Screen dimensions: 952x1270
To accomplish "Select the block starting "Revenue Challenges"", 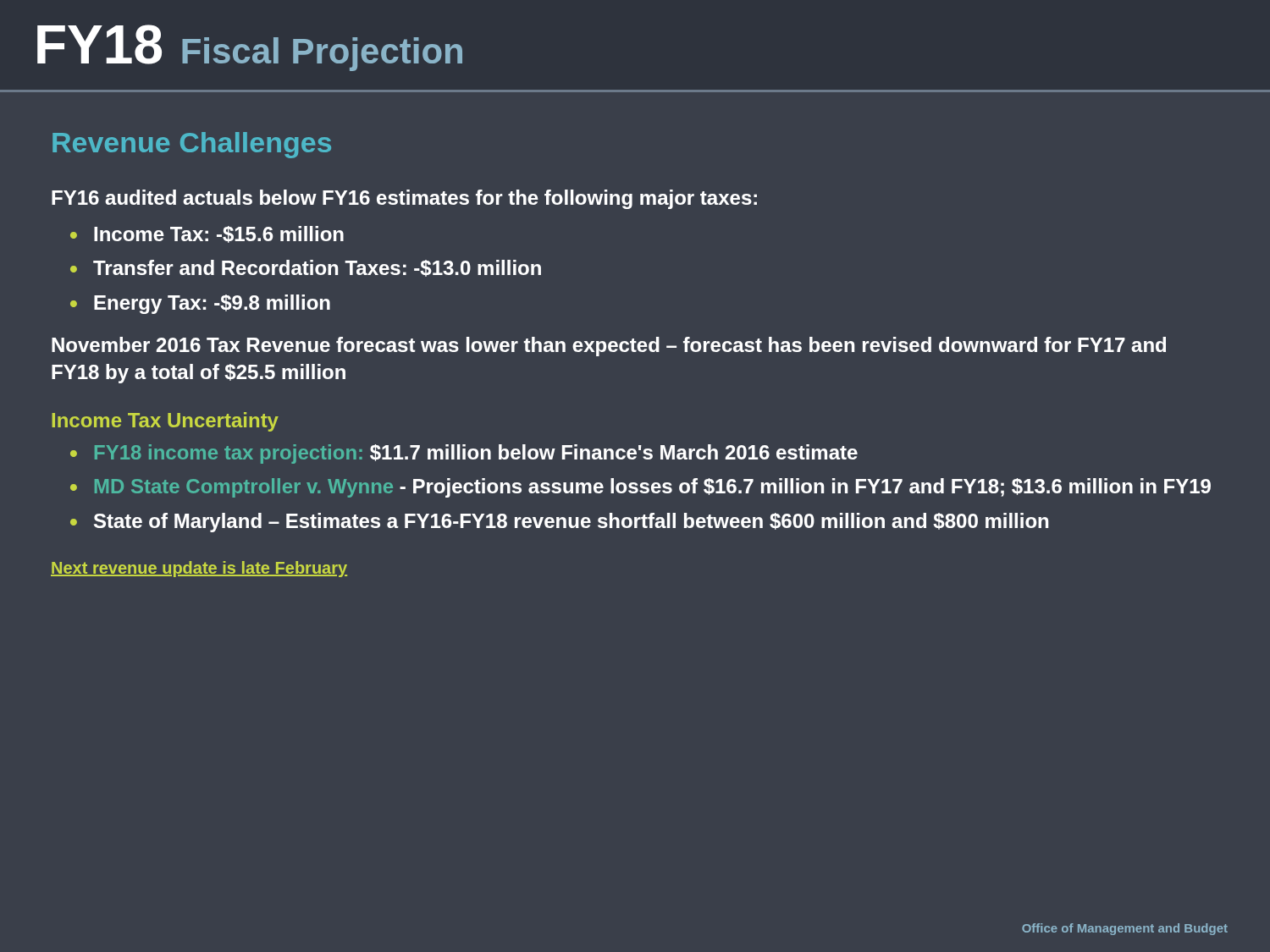I will (x=192, y=143).
